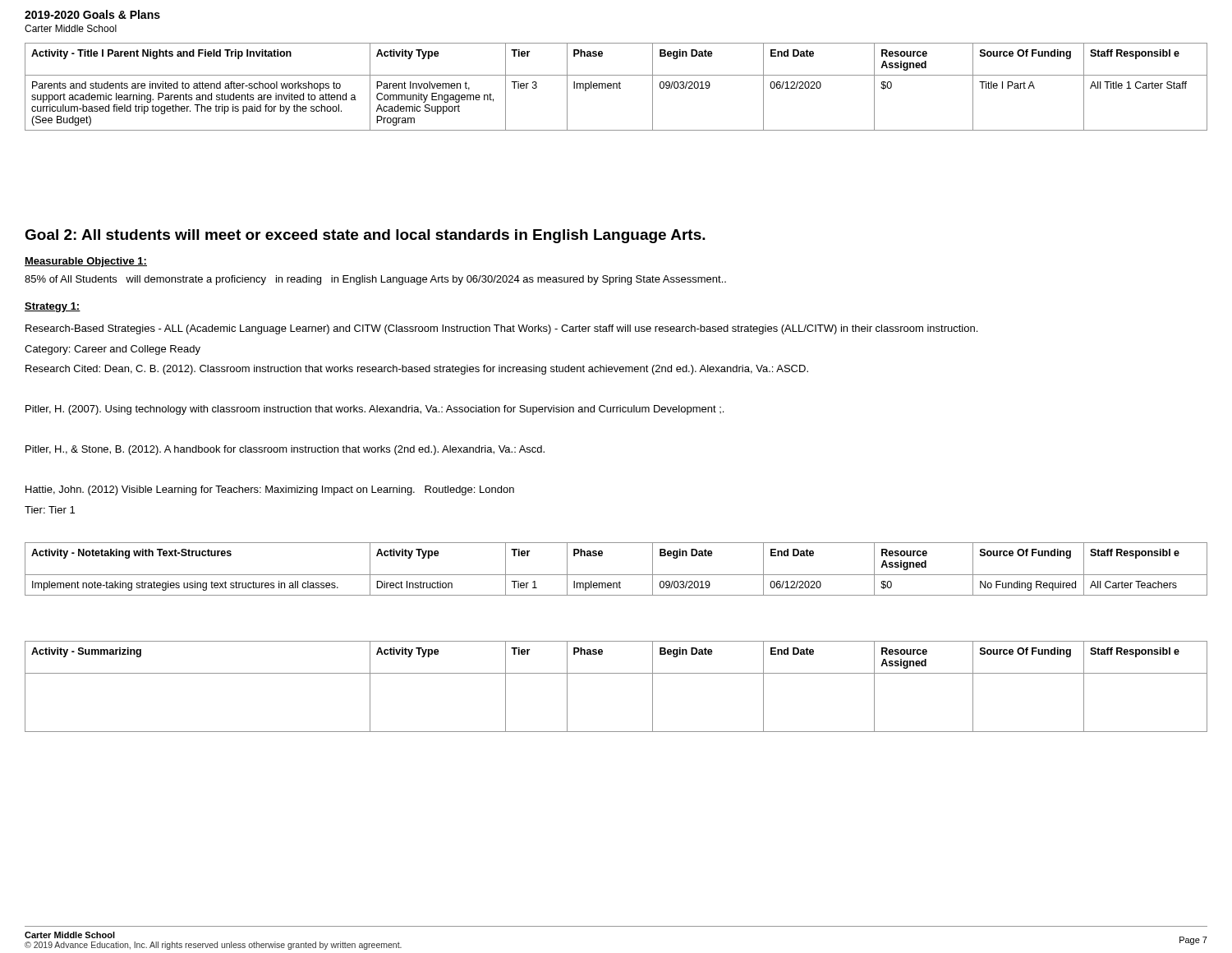Screen dimensions: 953x1232
Task: Locate the table with the text "Implement note-taking strategies using"
Action: (x=616, y=569)
